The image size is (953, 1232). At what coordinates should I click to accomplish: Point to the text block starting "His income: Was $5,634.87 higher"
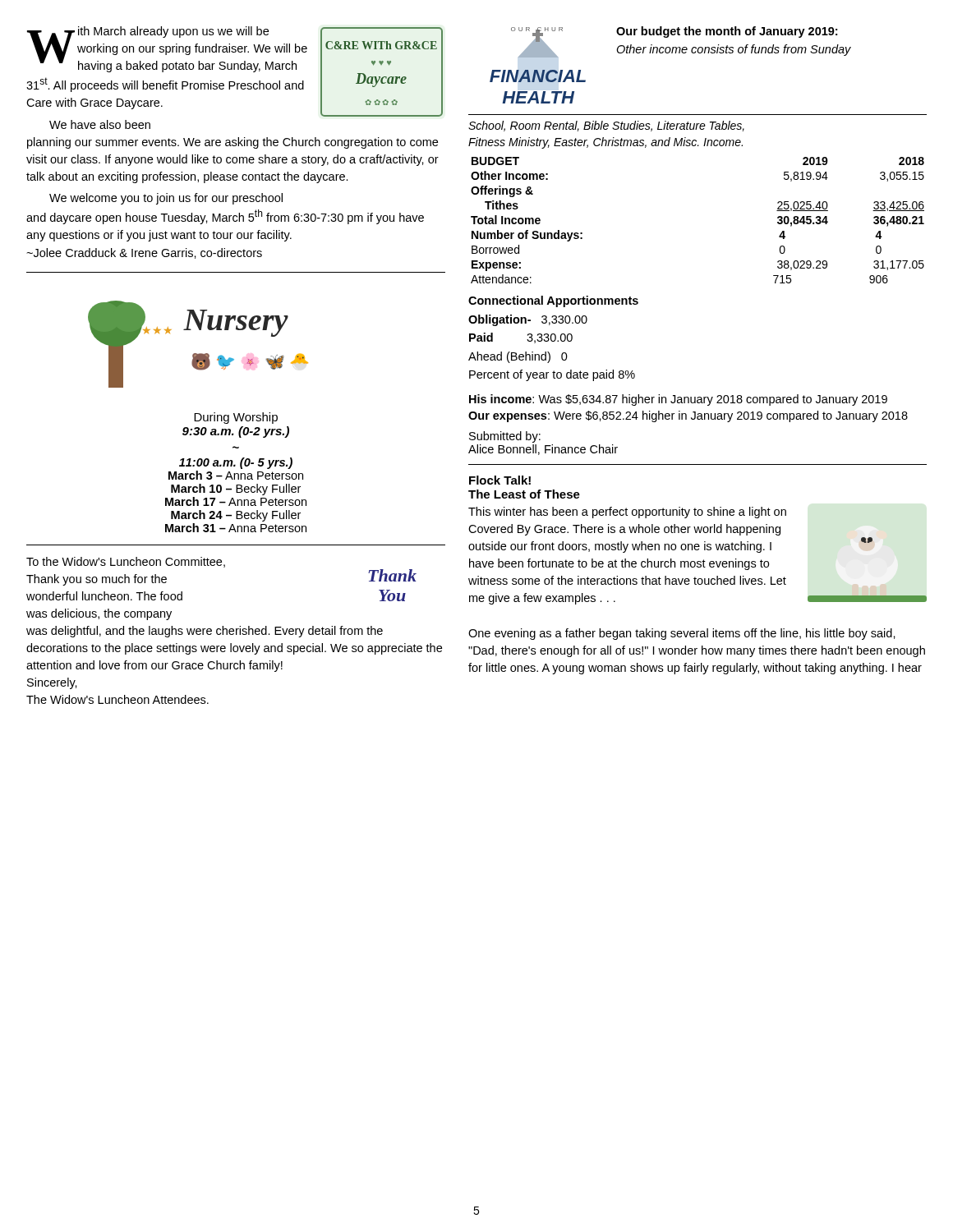pyautogui.click(x=698, y=407)
